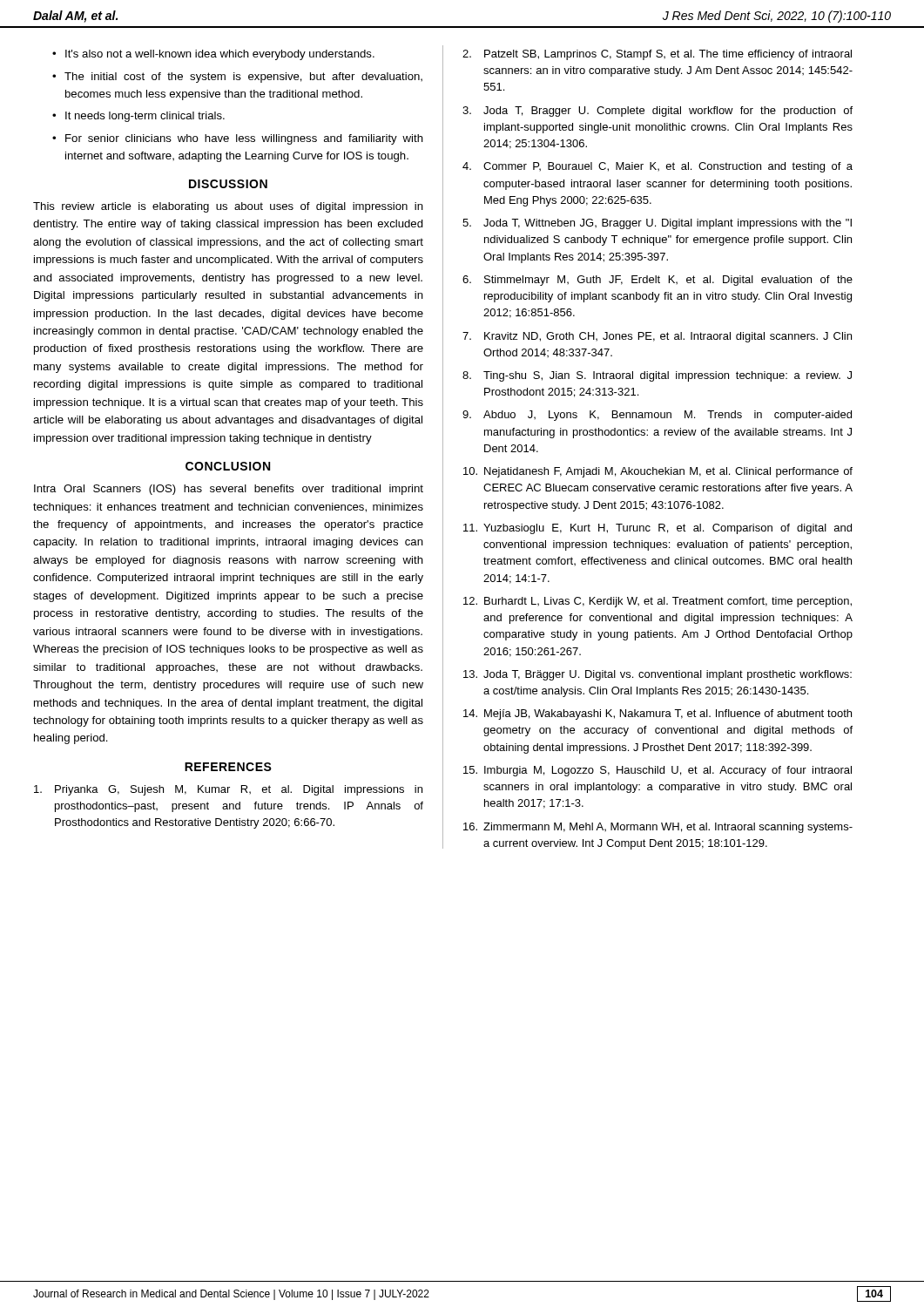Where is the passage that starts "16.Zimmermann M, Mehl A, Mormann WH, et"?
Screen dimensions: 1307x924
coord(658,835)
